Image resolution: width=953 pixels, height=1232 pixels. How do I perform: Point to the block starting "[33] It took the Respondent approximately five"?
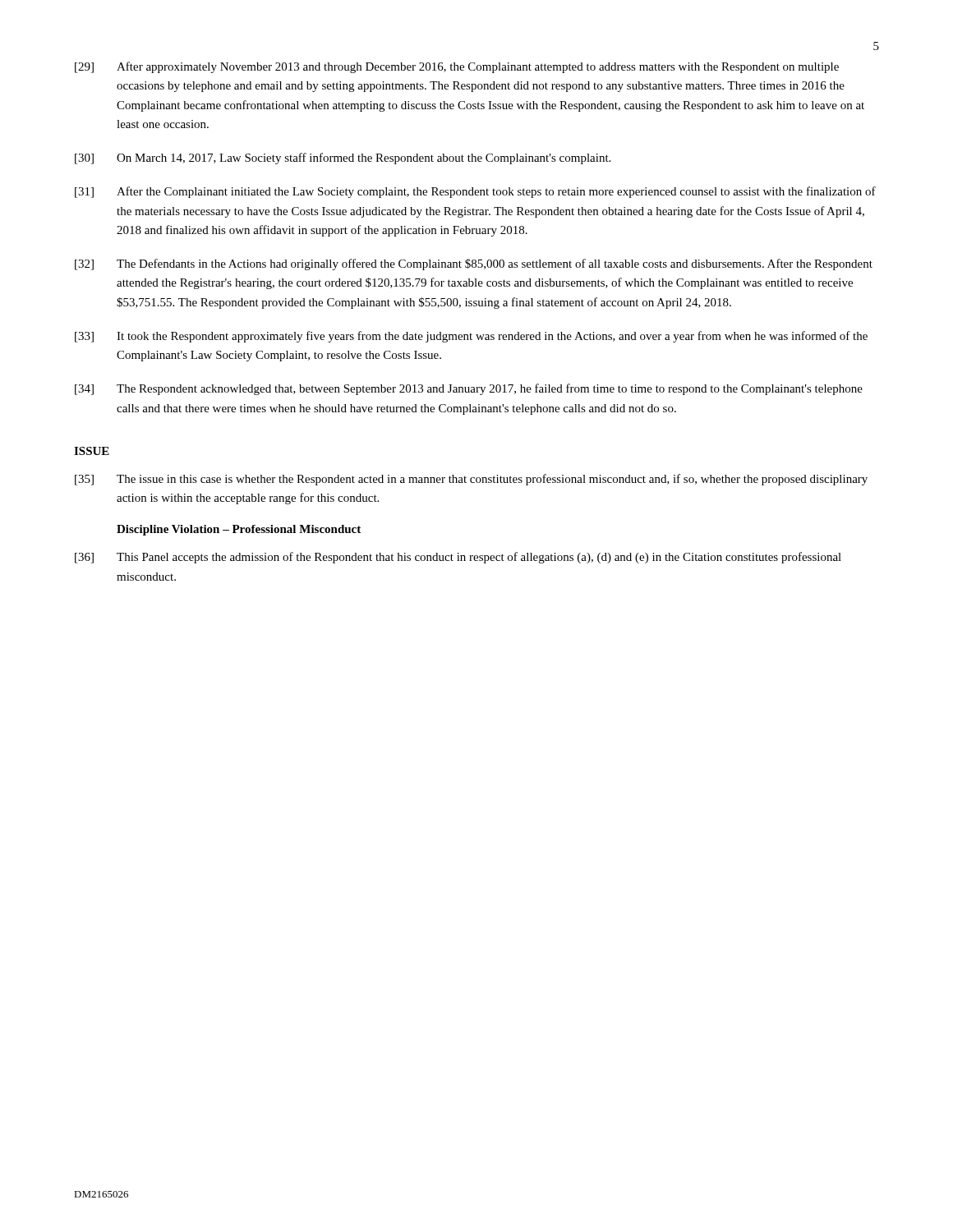(476, 346)
